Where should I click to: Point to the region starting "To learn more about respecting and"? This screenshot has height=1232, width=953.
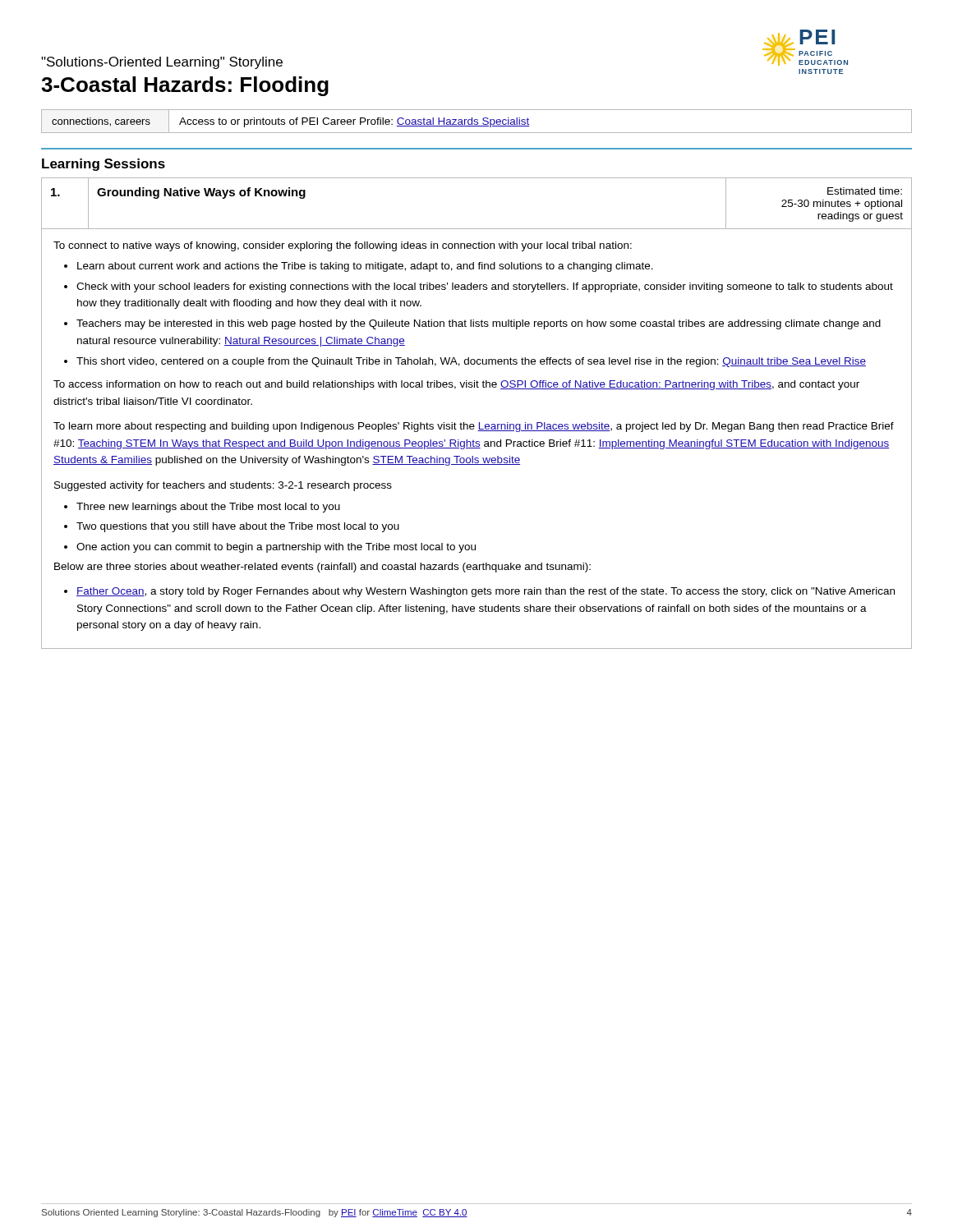tap(473, 443)
